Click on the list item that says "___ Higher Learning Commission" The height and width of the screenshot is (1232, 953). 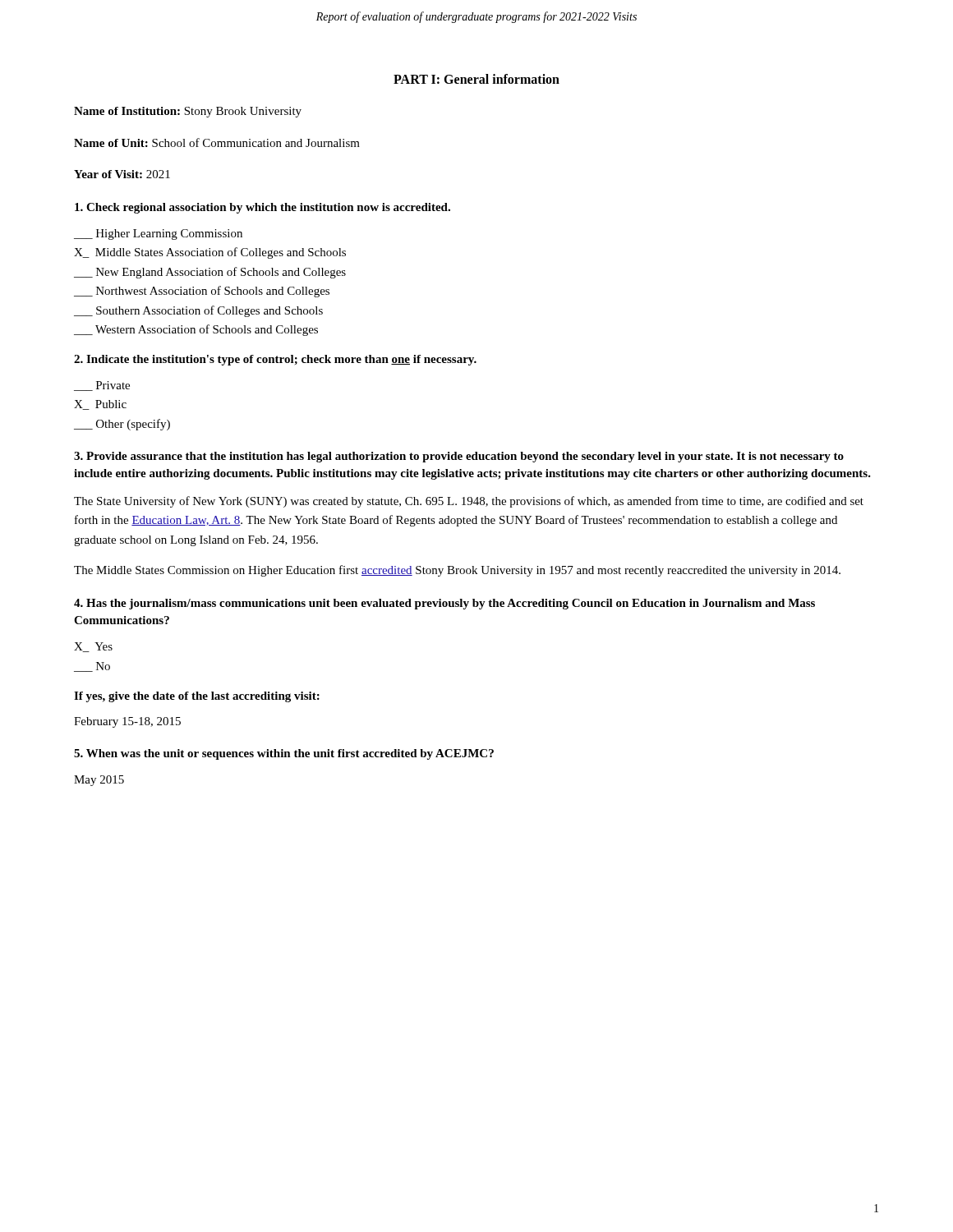pyautogui.click(x=158, y=233)
